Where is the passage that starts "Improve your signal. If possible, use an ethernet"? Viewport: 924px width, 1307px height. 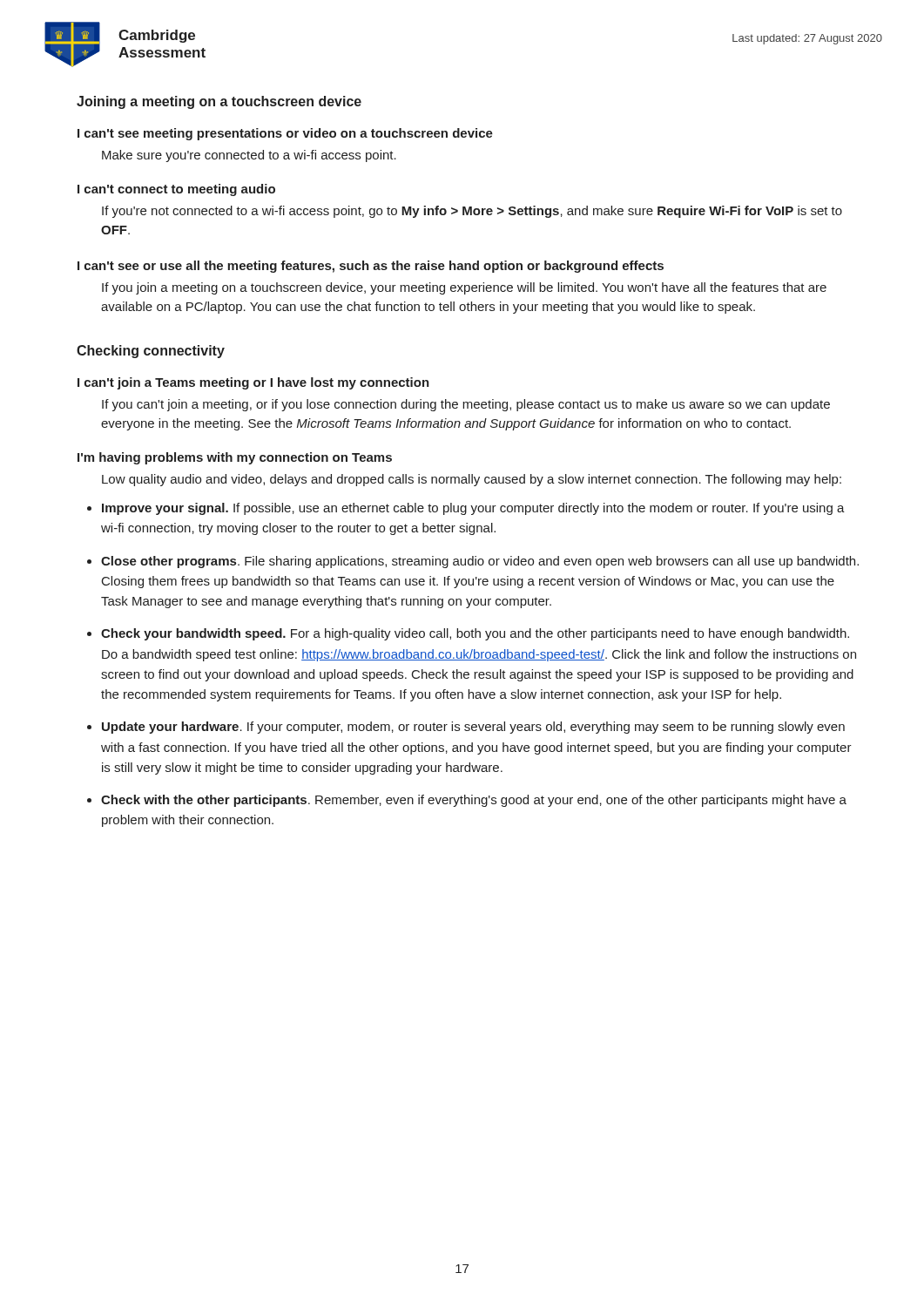(x=473, y=518)
